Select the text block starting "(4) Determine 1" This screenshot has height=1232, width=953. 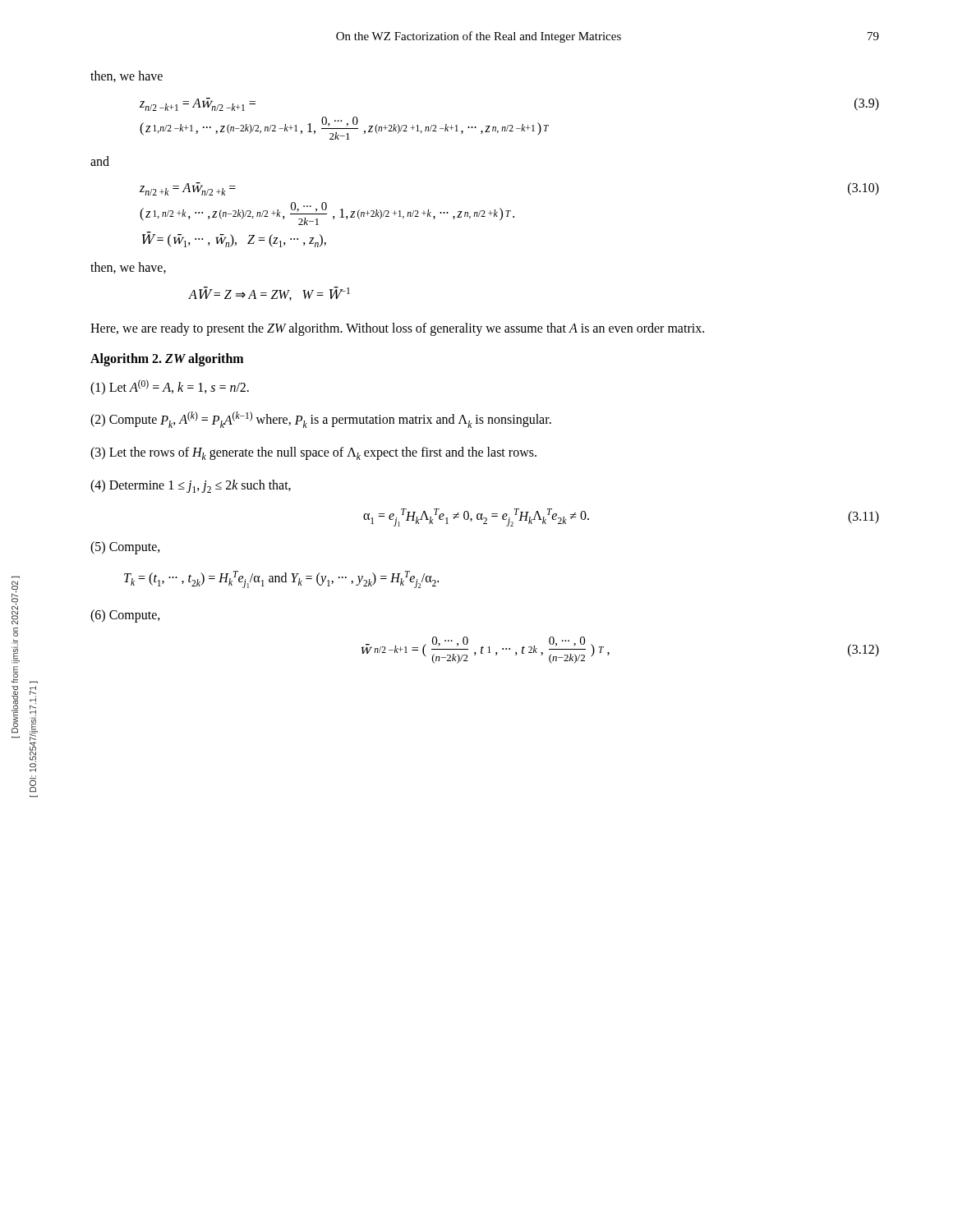pos(191,486)
